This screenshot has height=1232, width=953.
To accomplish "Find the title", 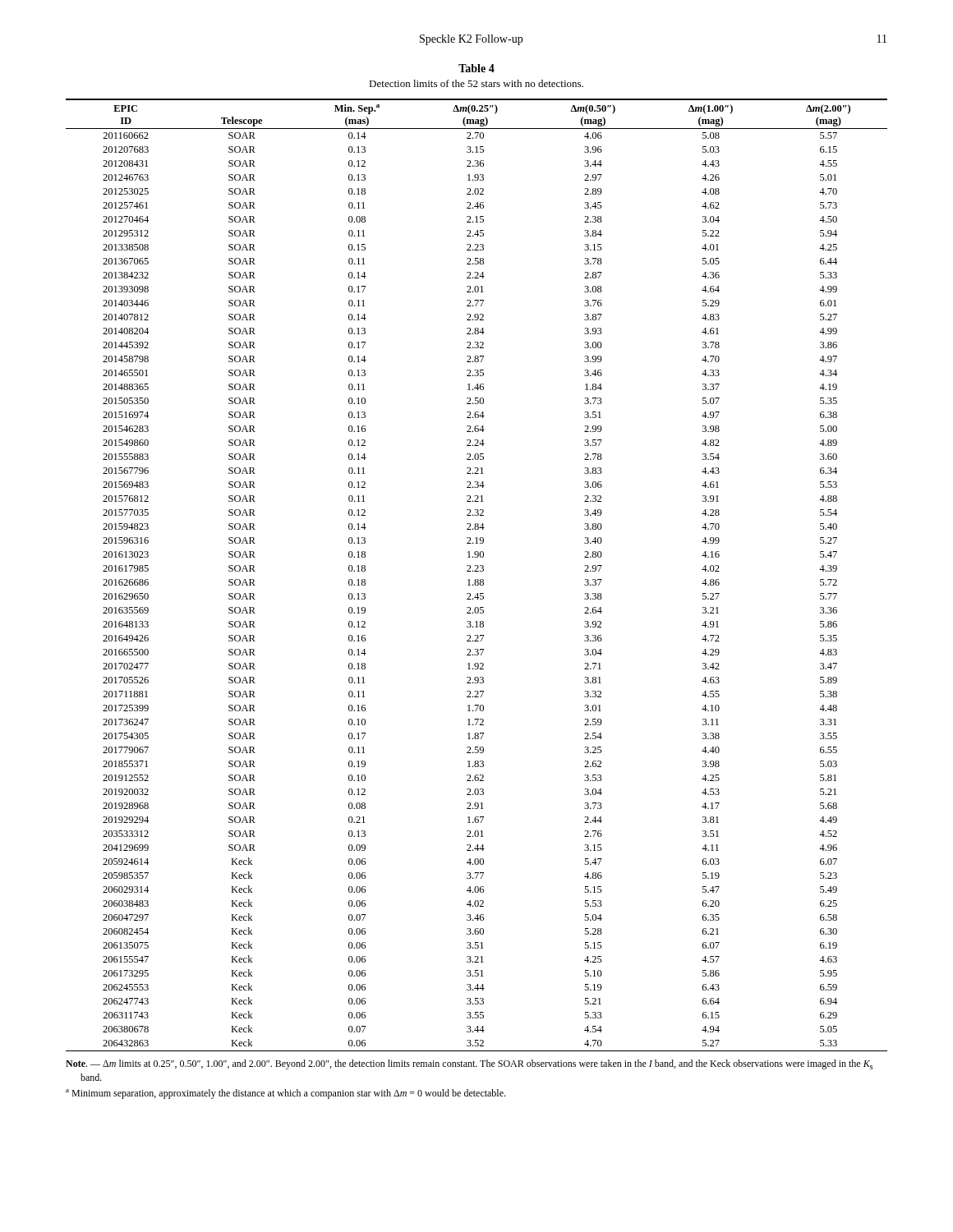I will click(476, 69).
